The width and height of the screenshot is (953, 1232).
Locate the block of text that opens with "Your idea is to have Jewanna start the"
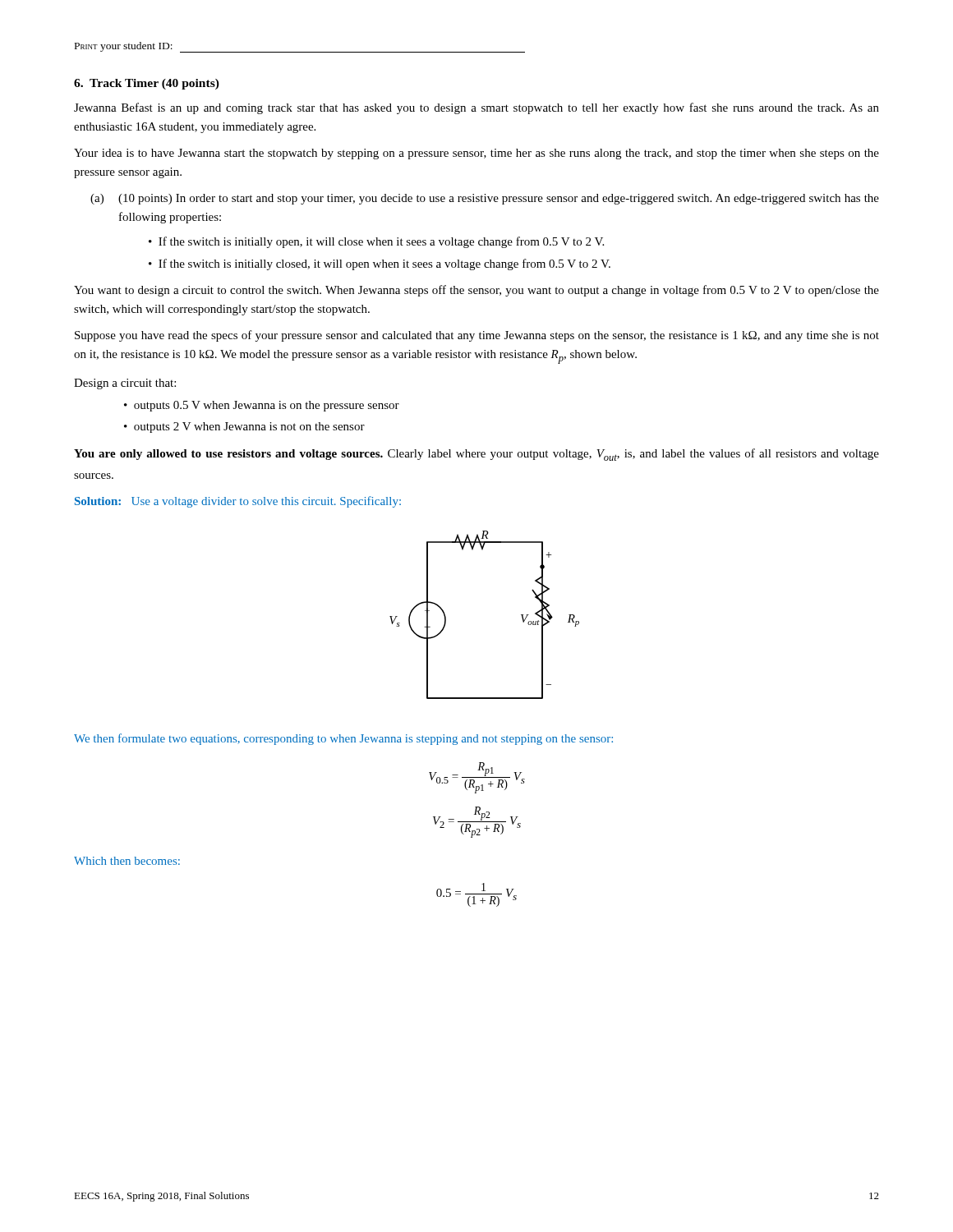pos(476,162)
